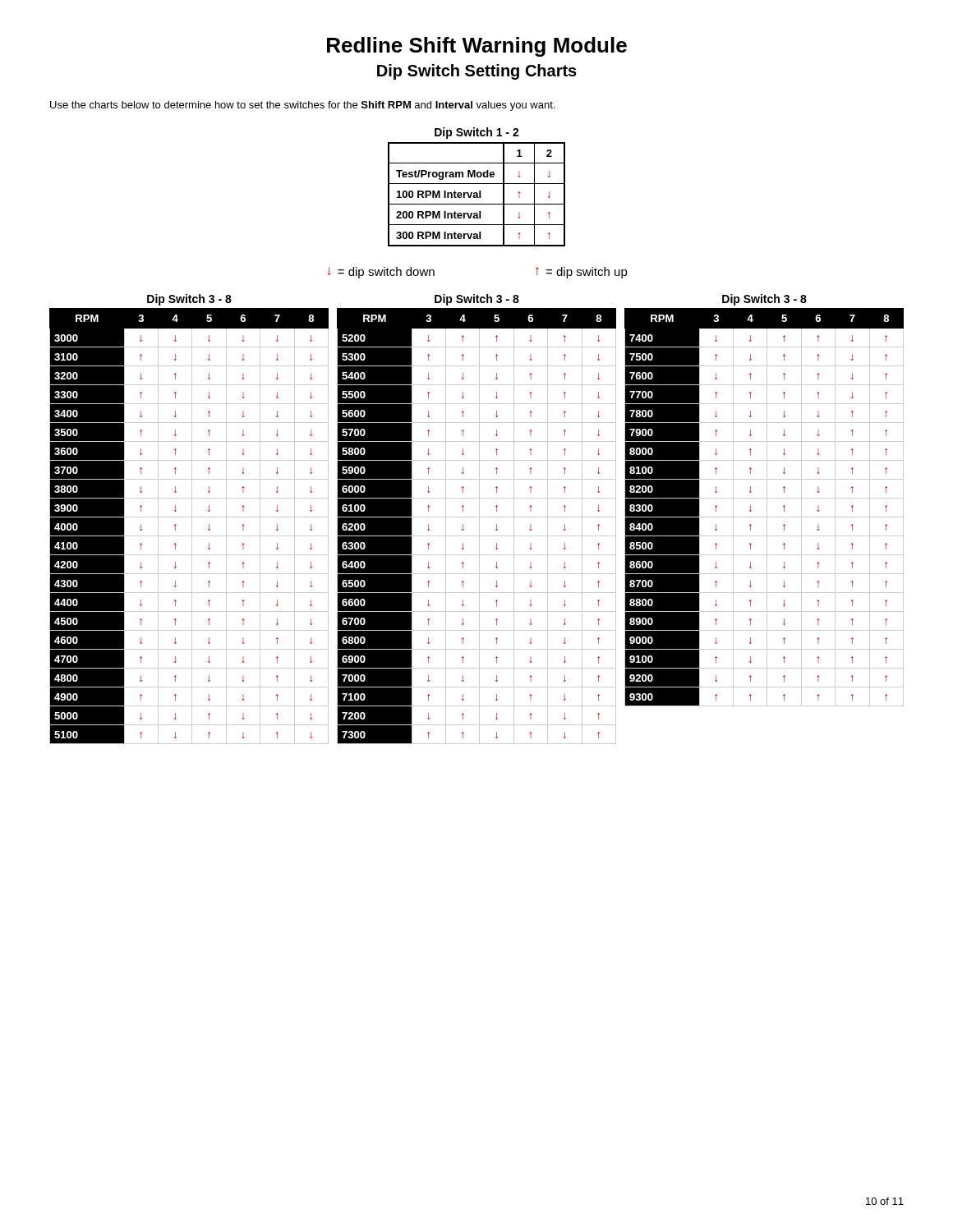Image resolution: width=953 pixels, height=1232 pixels.
Task: Locate the table with the text "8500"
Action: 764,518
